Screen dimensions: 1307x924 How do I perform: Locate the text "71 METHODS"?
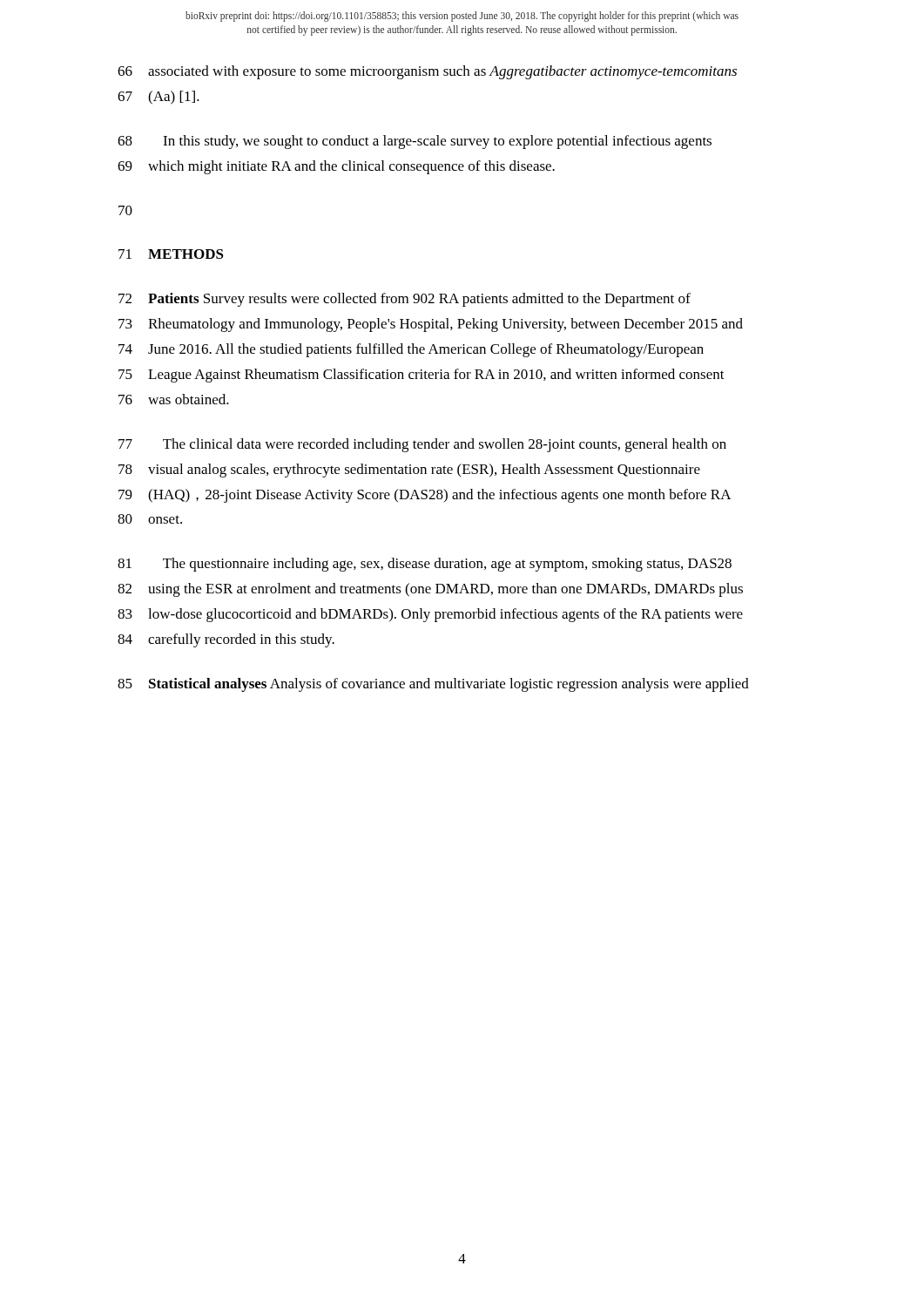tap(171, 254)
